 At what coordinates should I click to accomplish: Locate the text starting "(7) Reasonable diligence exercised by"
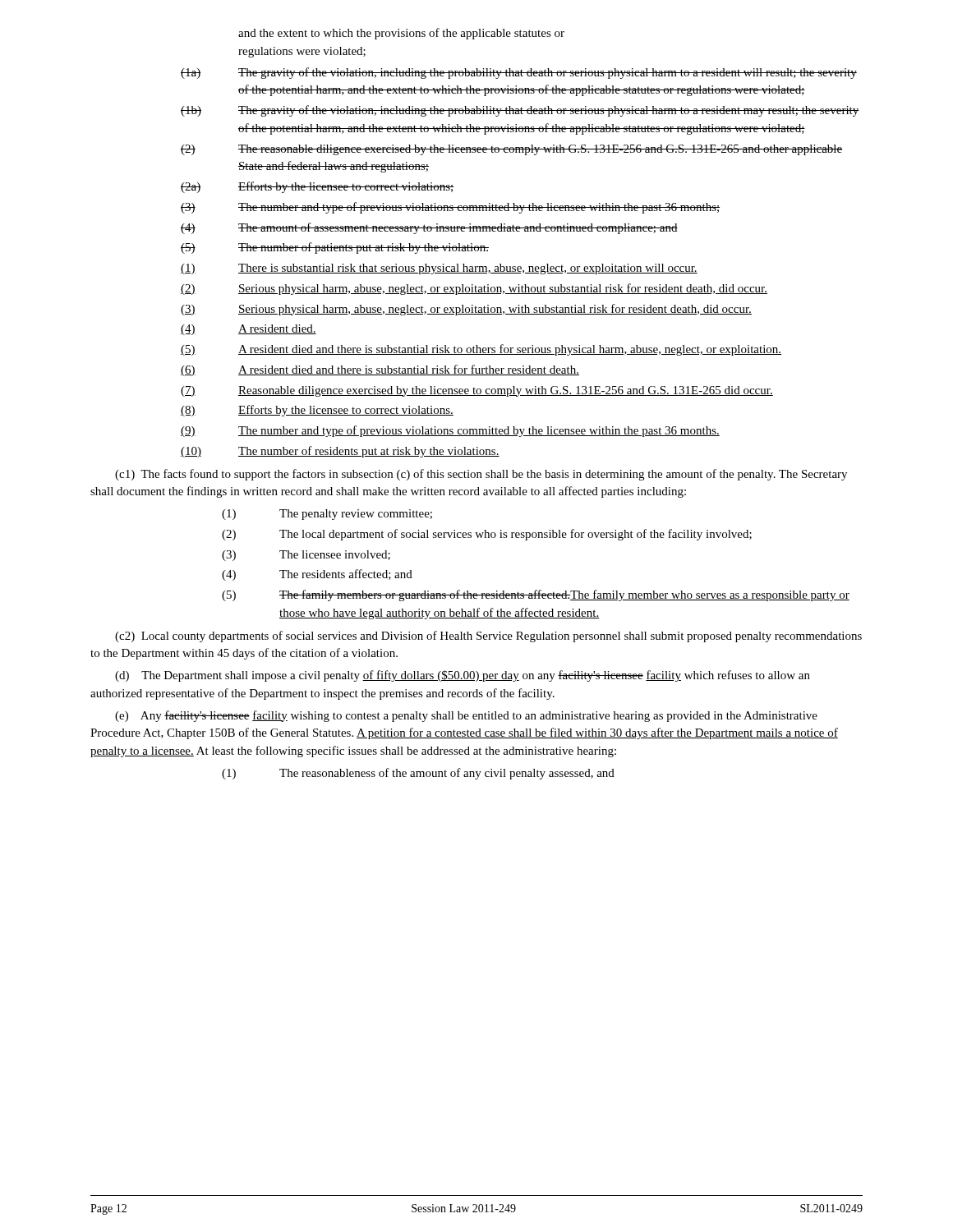click(522, 390)
